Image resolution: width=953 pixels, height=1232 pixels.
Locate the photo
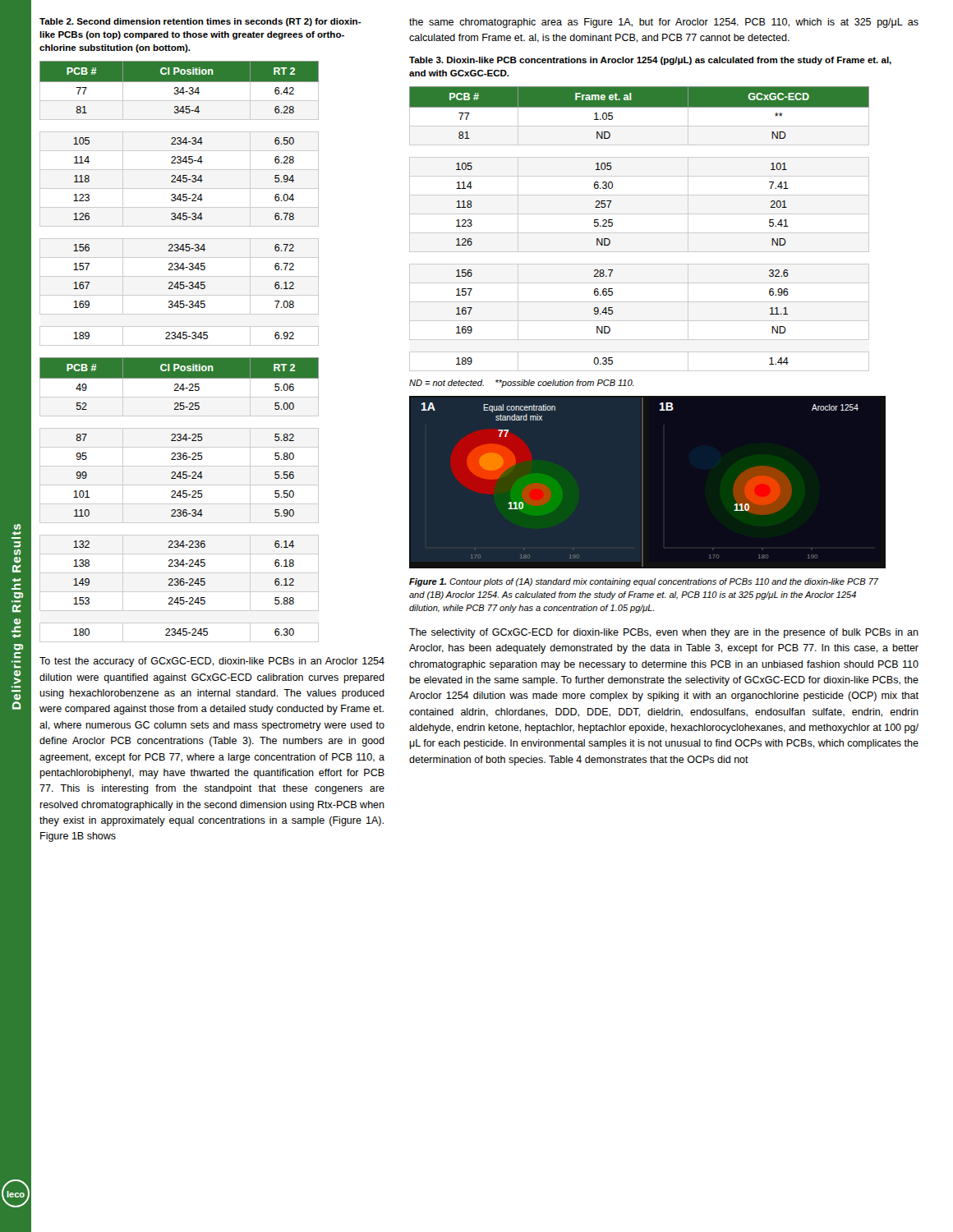(x=647, y=483)
